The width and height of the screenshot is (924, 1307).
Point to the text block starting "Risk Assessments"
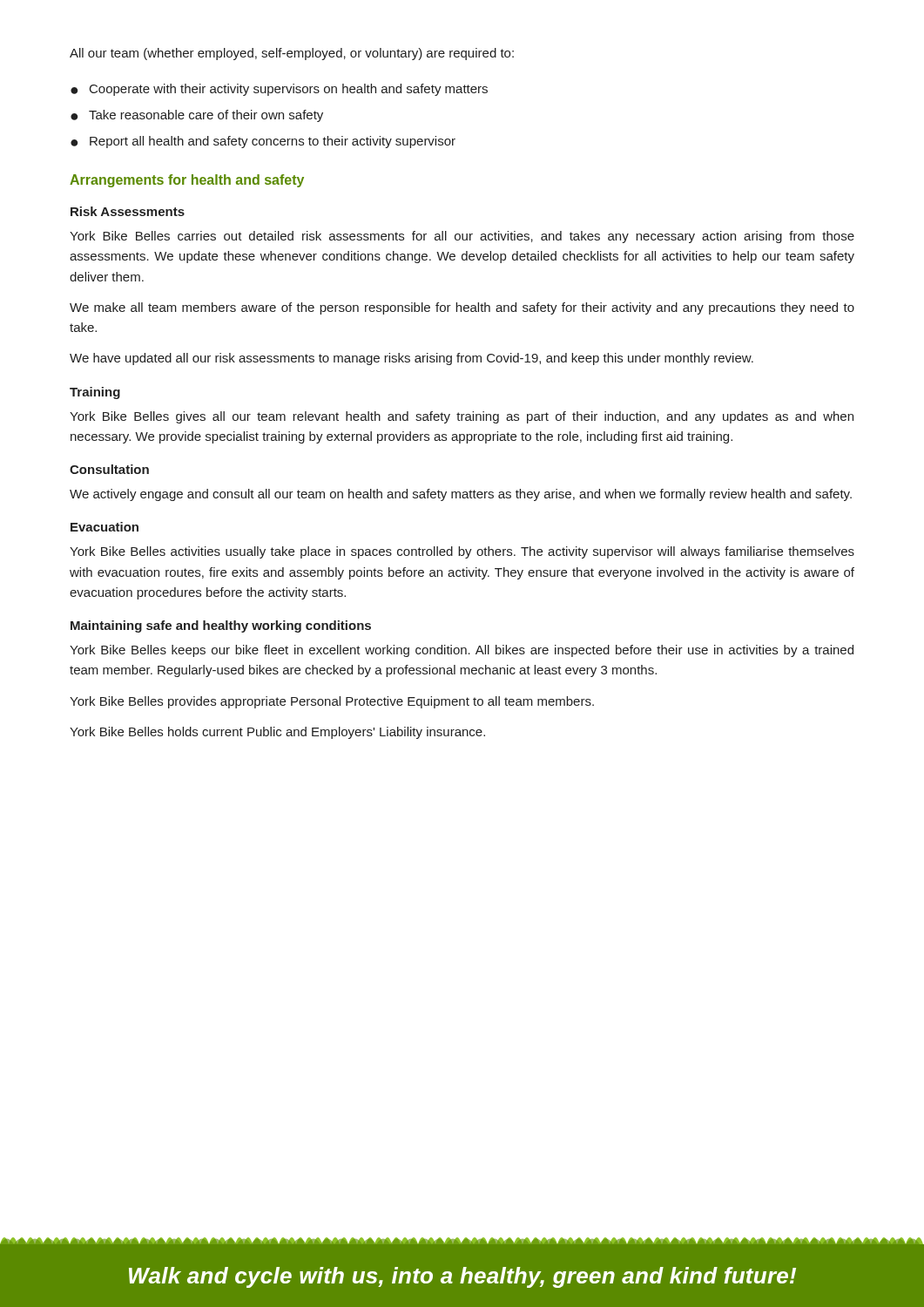127,211
